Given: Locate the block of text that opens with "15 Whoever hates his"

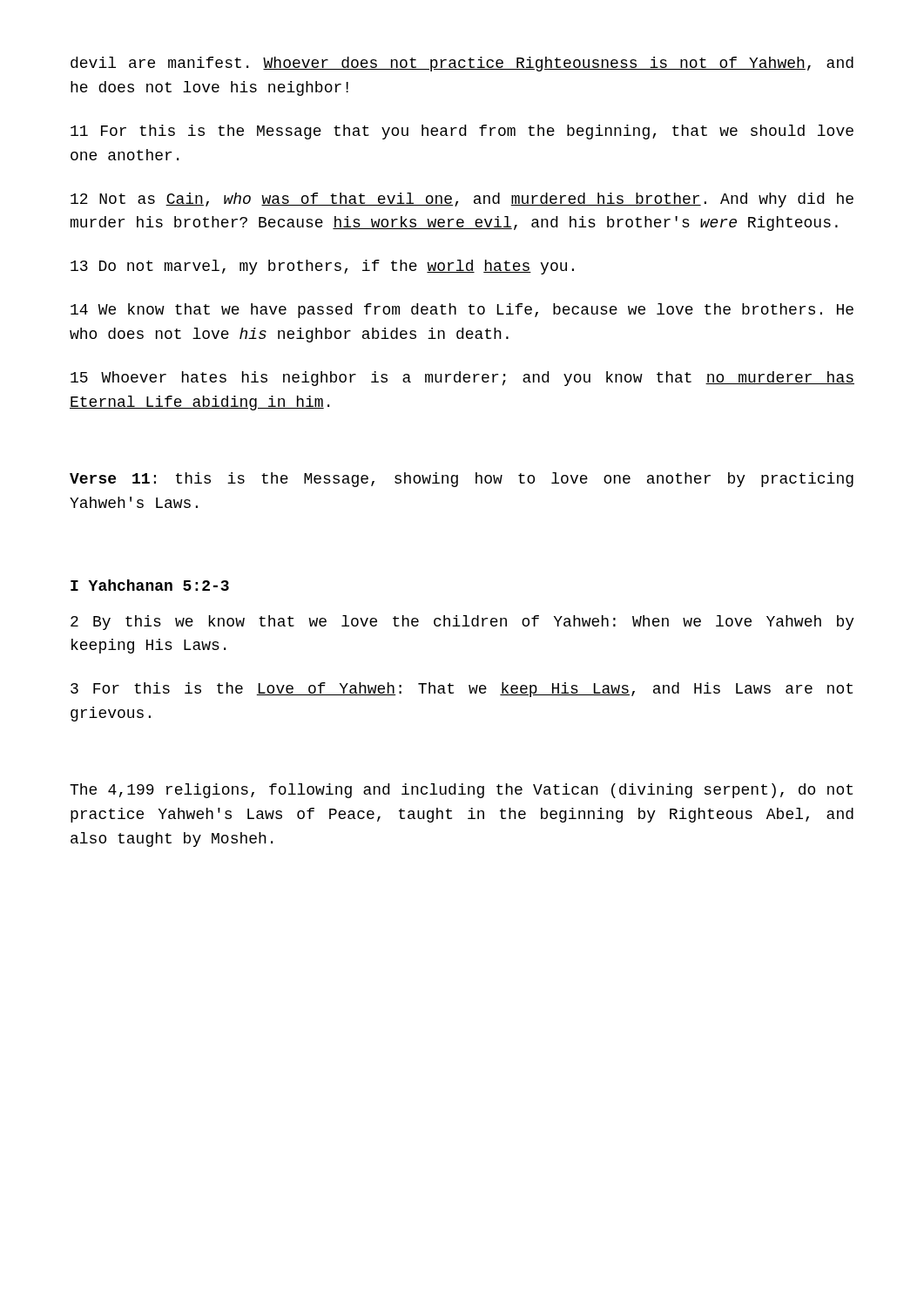Looking at the screenshot, I should (462, 390).
